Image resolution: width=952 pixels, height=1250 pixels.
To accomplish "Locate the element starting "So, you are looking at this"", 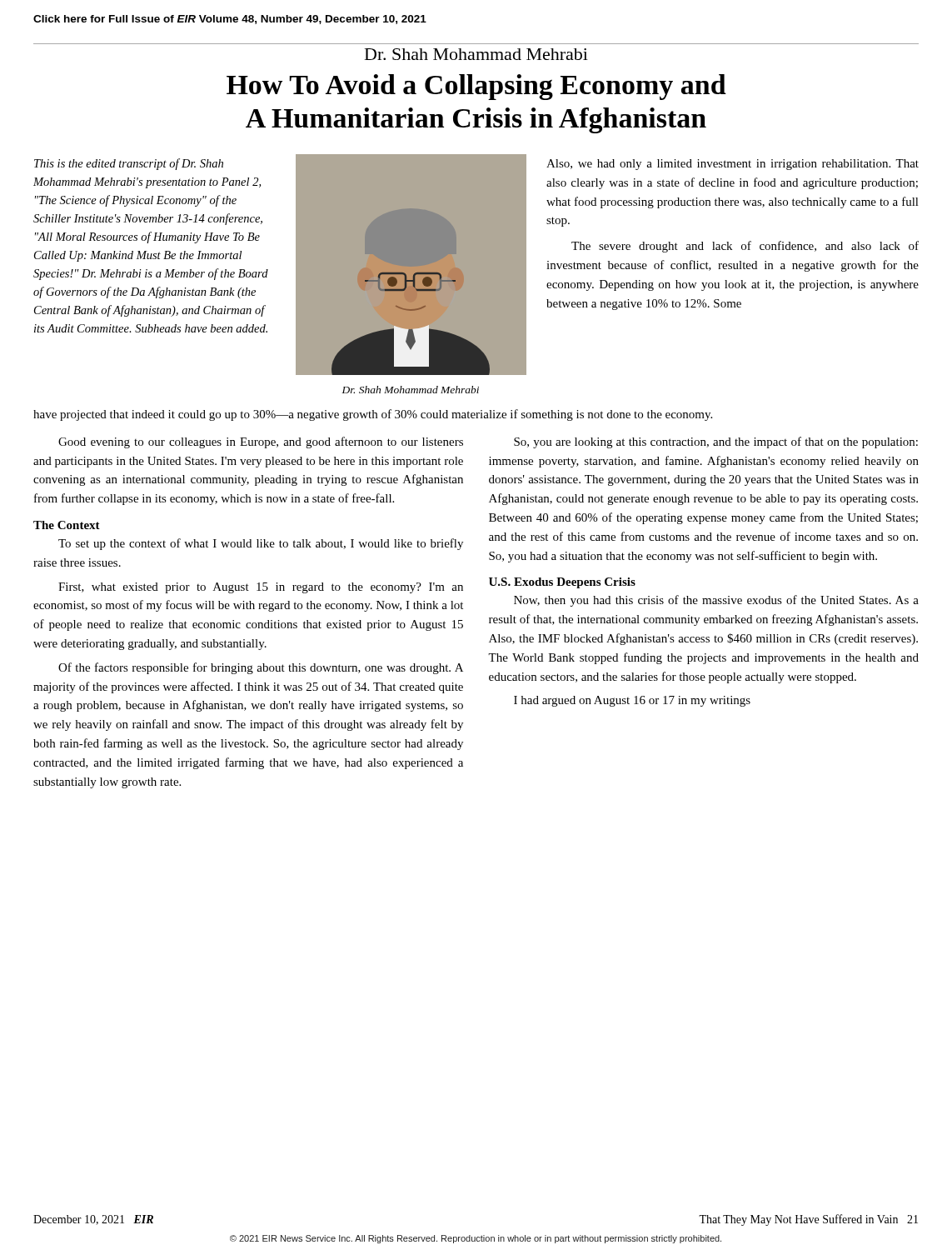I will pyautogui.click(x=704, y=499).
